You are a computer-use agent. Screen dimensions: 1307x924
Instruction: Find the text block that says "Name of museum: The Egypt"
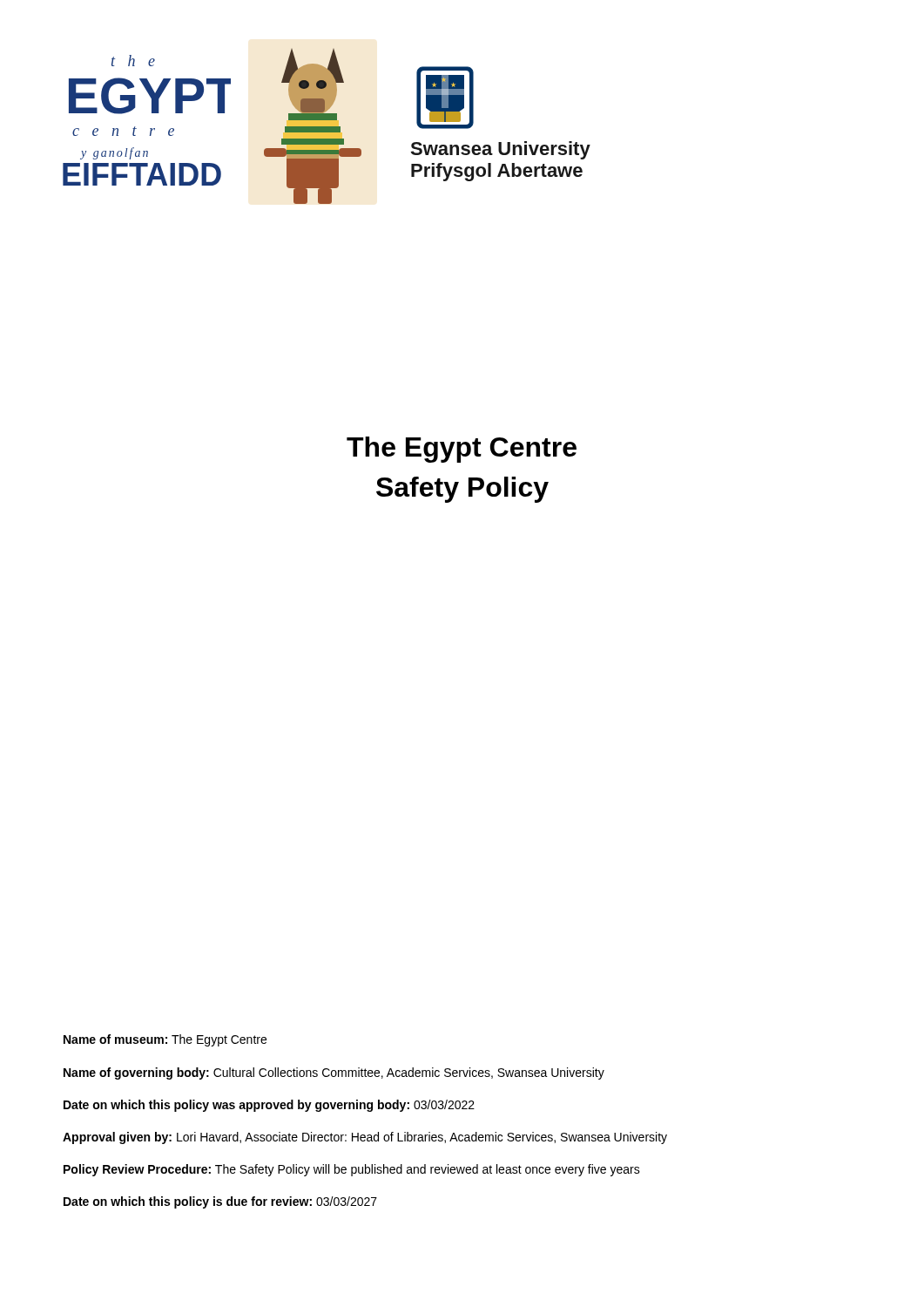(x=165, y=1040)
